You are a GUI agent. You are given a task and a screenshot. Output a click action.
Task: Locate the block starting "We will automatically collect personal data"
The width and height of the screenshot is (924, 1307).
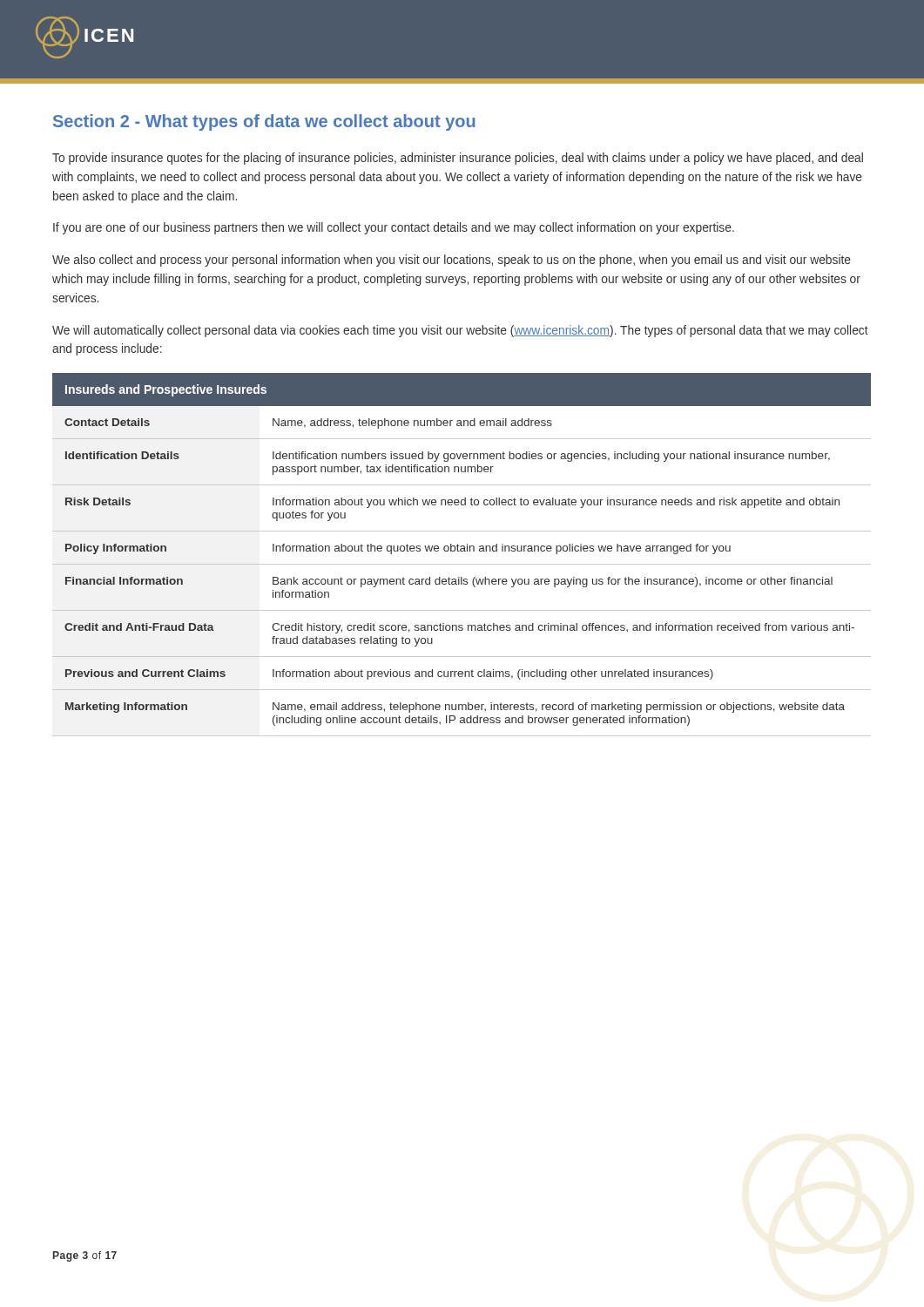coord(460,340)
